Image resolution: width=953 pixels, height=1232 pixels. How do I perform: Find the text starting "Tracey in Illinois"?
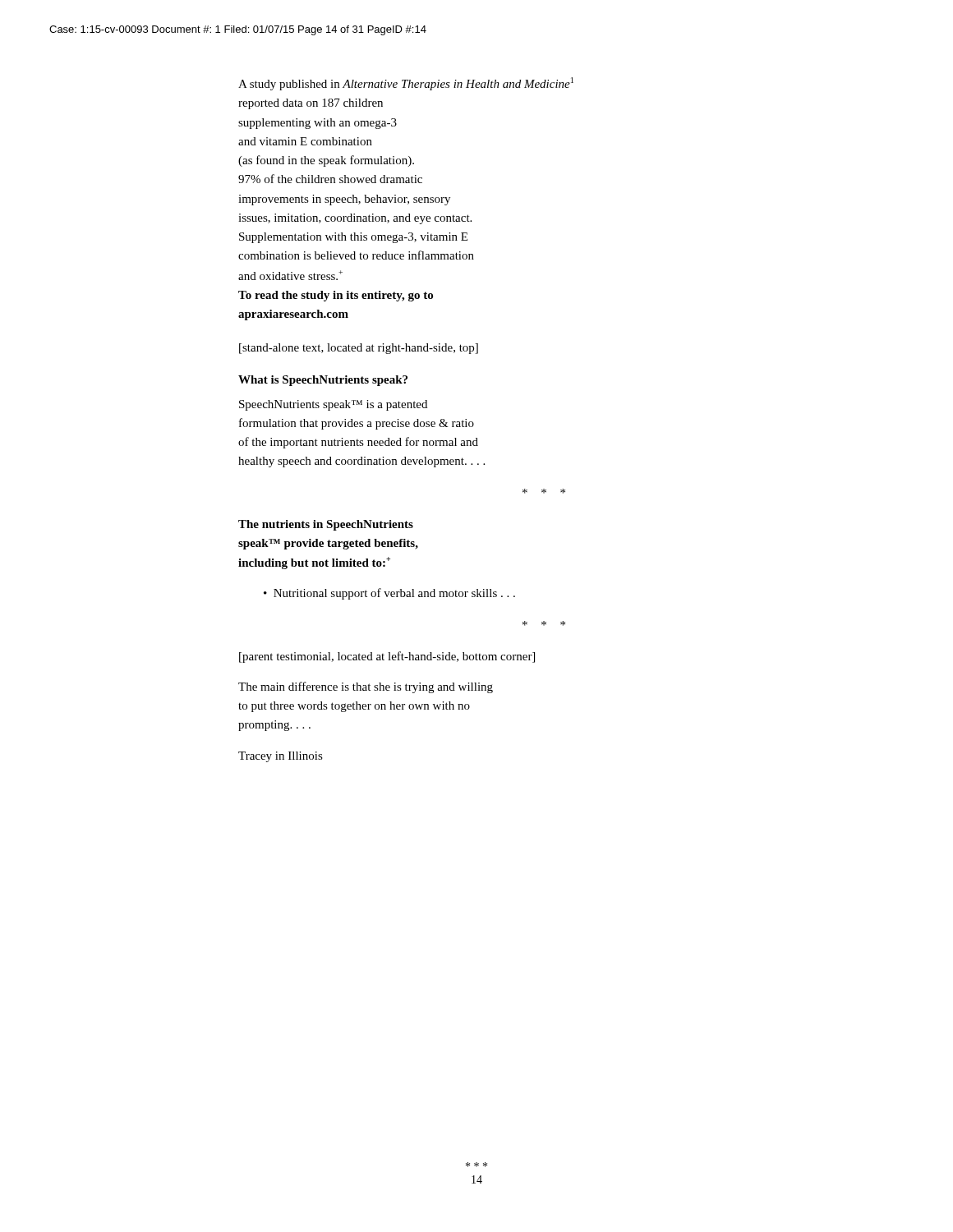[x=280, y=755]
